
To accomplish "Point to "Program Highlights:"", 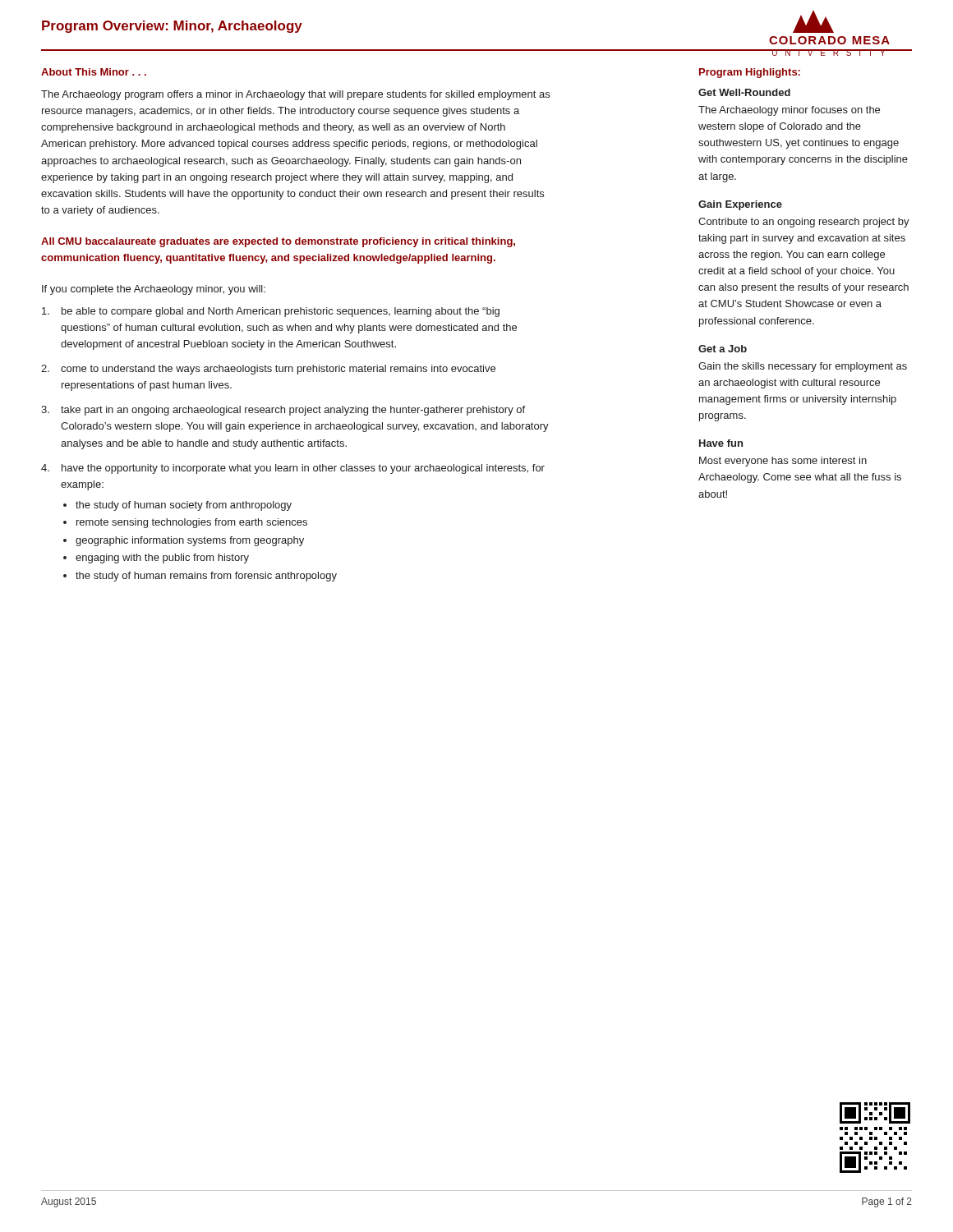I will [x=750, y=72].
